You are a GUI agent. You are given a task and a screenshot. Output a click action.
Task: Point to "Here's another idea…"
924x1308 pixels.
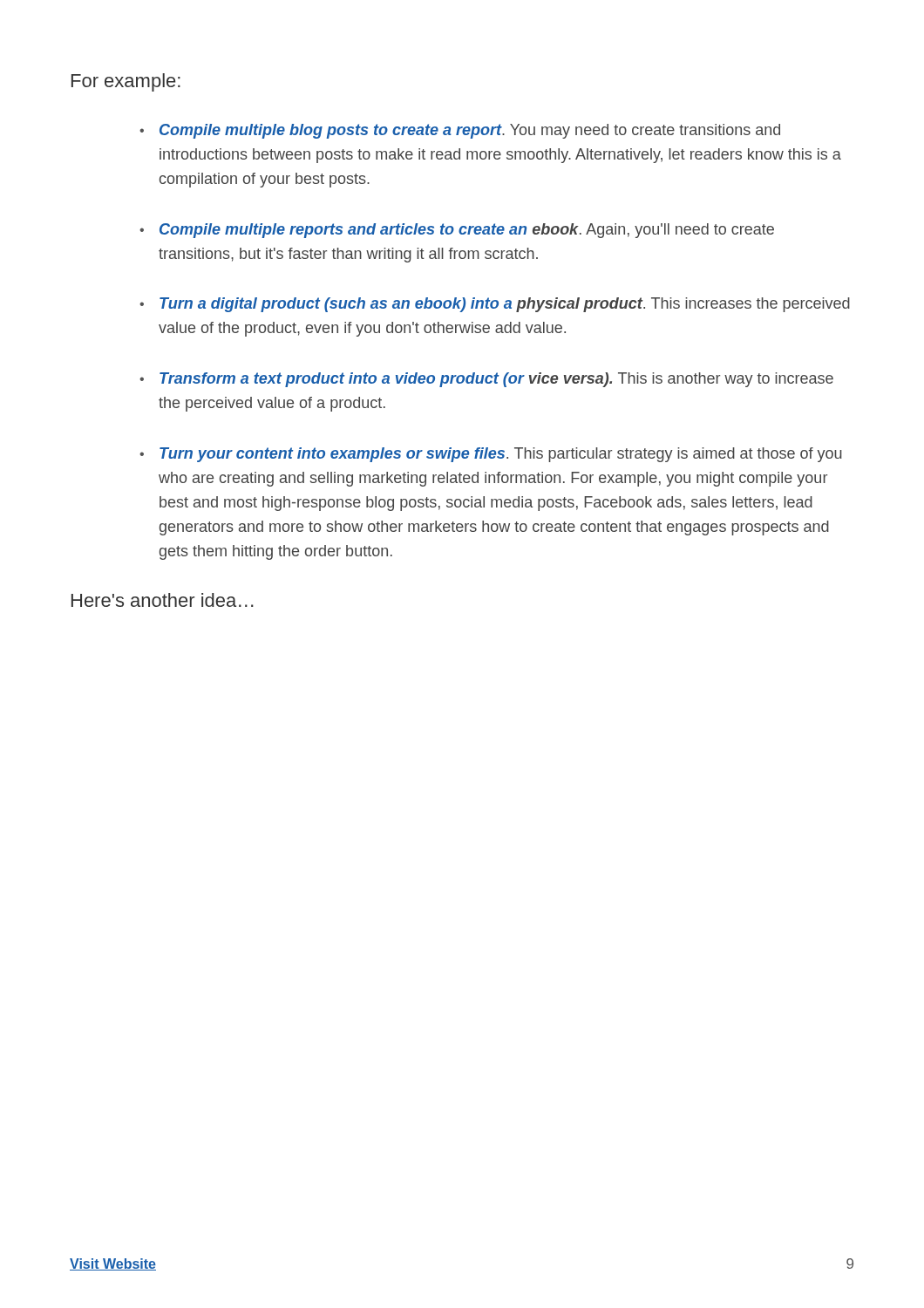[x=163, y=601]
